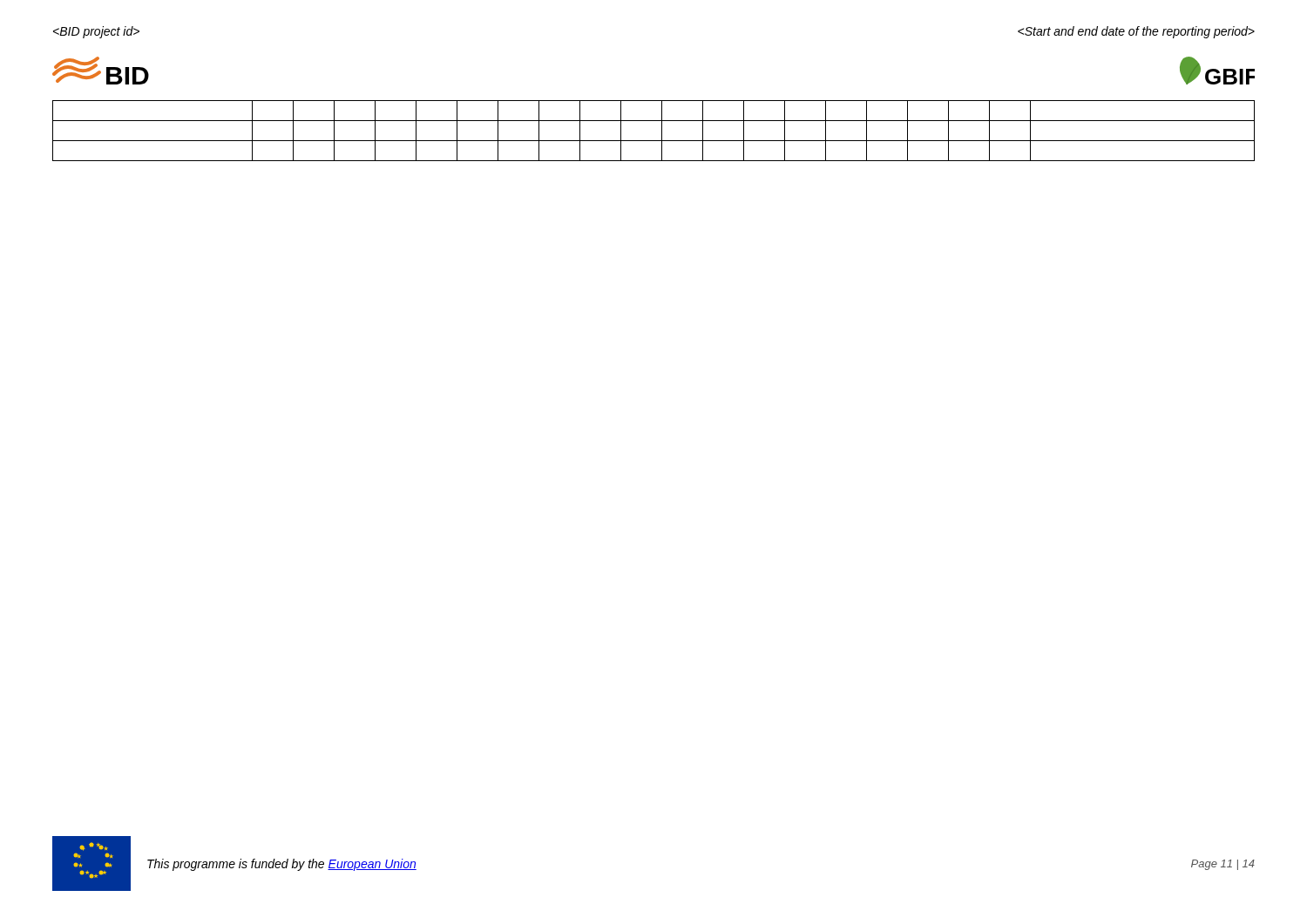This screenshot has height=924, width=1307.
Task: Select a table
Action: pyautogui.click(x=654, y=131)
